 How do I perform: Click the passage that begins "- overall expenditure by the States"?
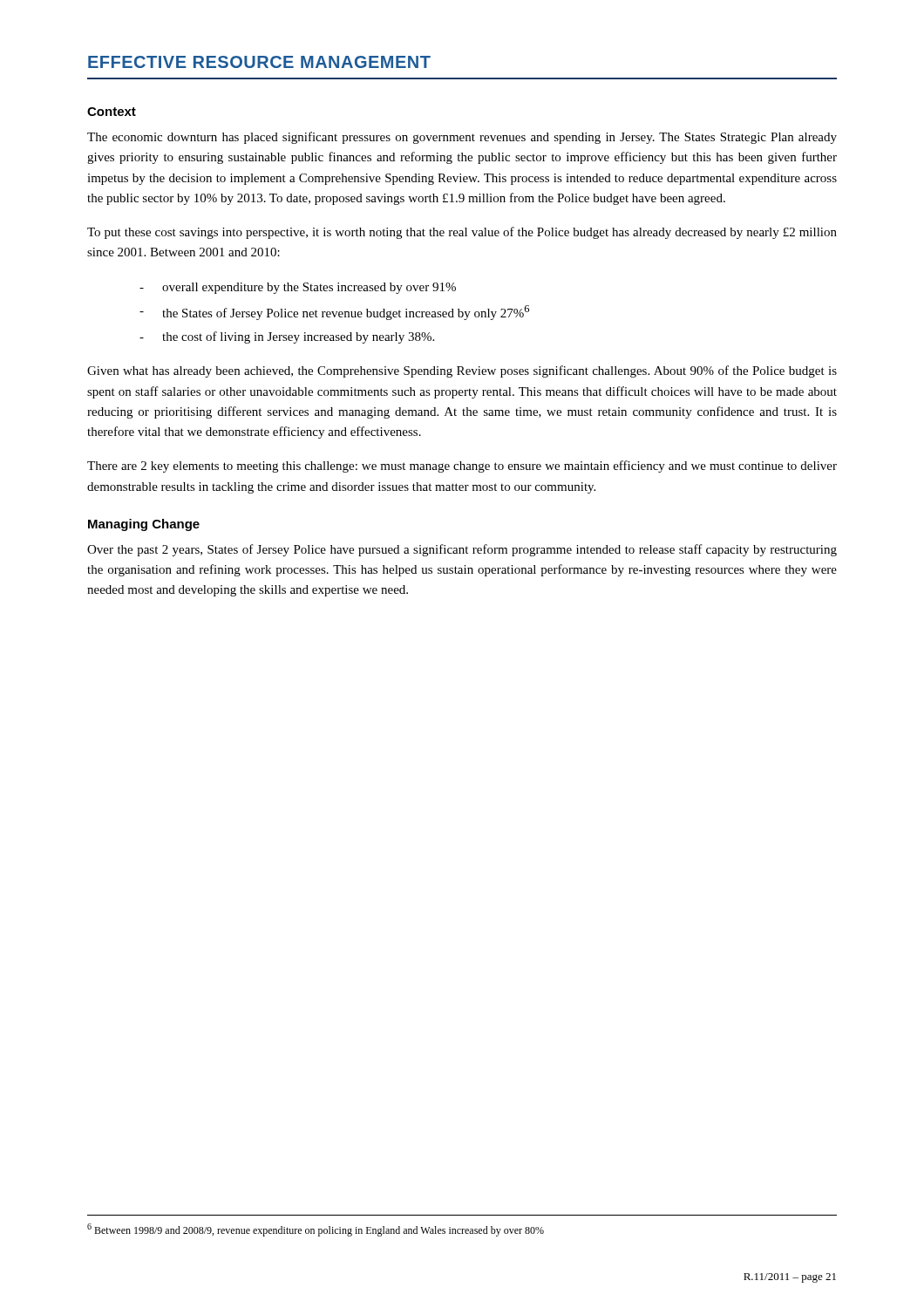(x=298, y=287)
